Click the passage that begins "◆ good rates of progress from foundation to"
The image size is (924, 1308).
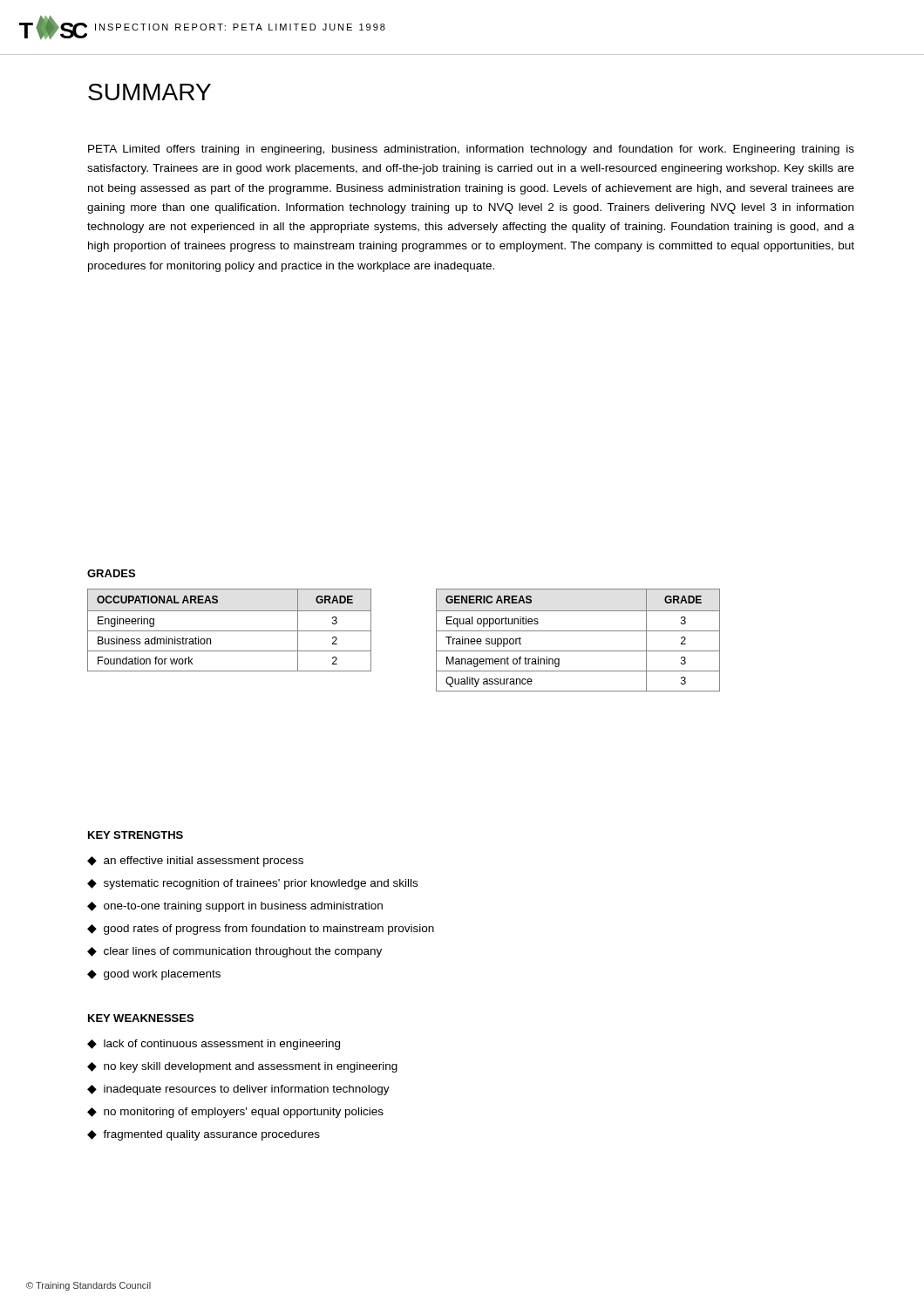261,928
